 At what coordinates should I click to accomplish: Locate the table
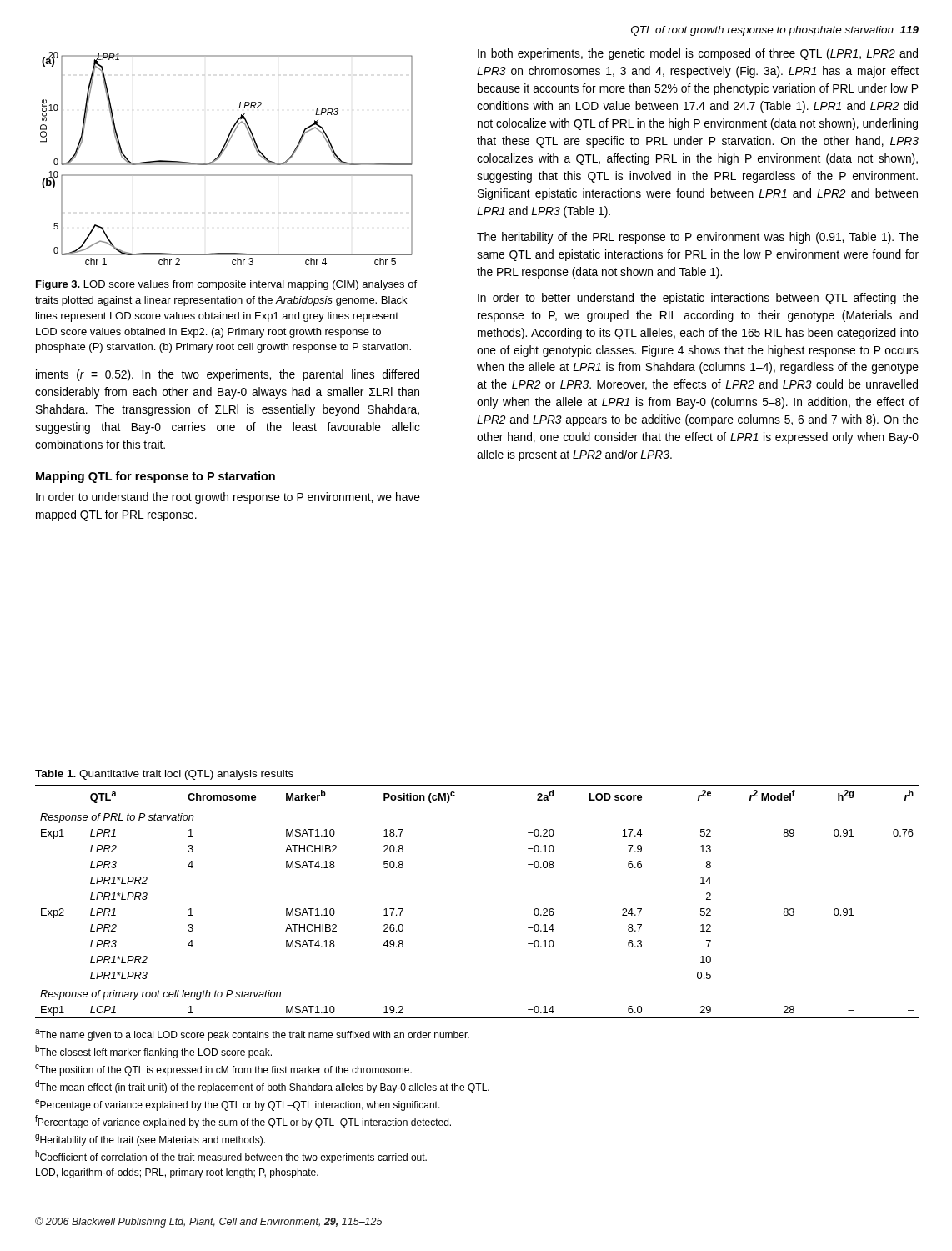tap(477, 902)
